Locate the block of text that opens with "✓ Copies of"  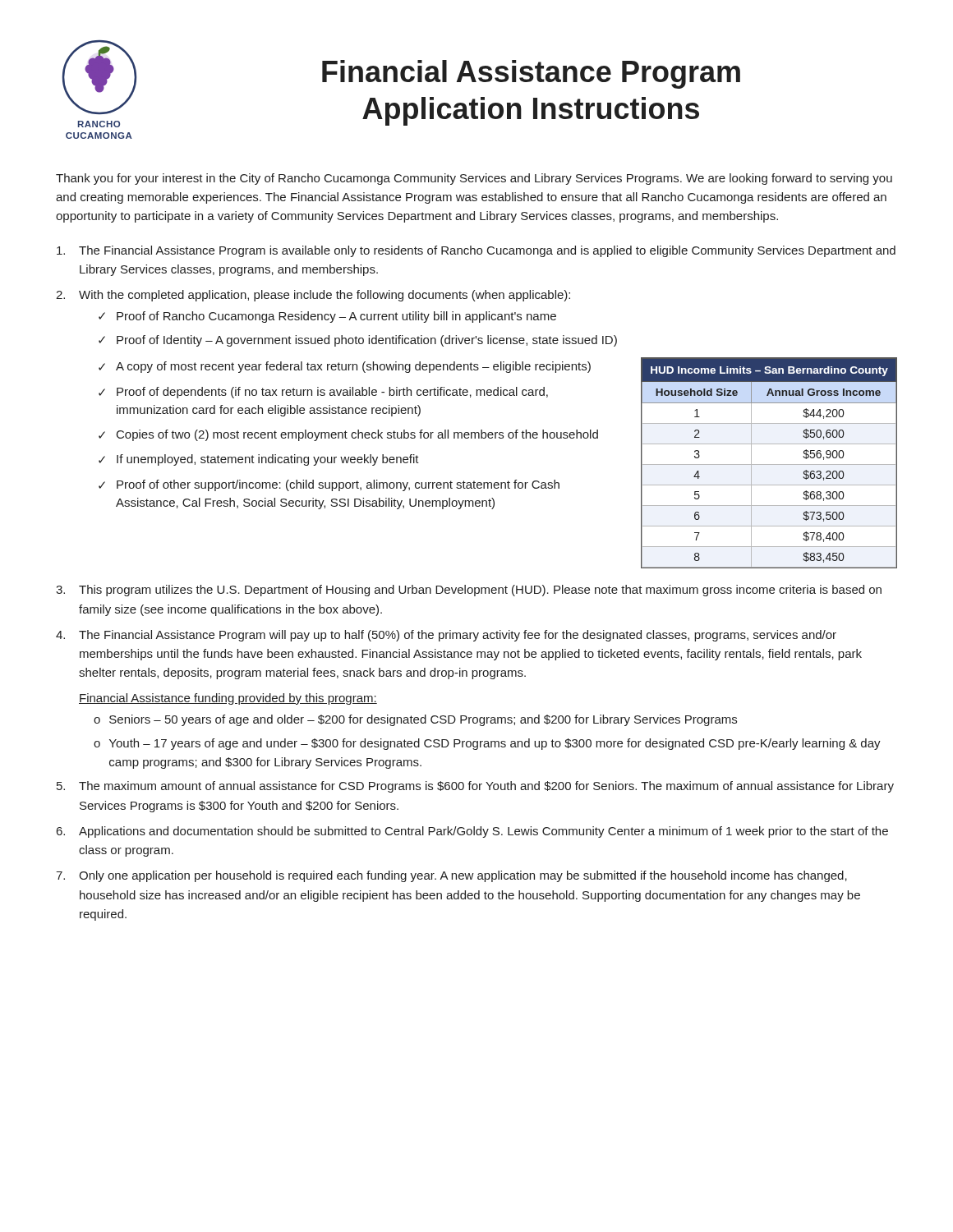(348, 435)
